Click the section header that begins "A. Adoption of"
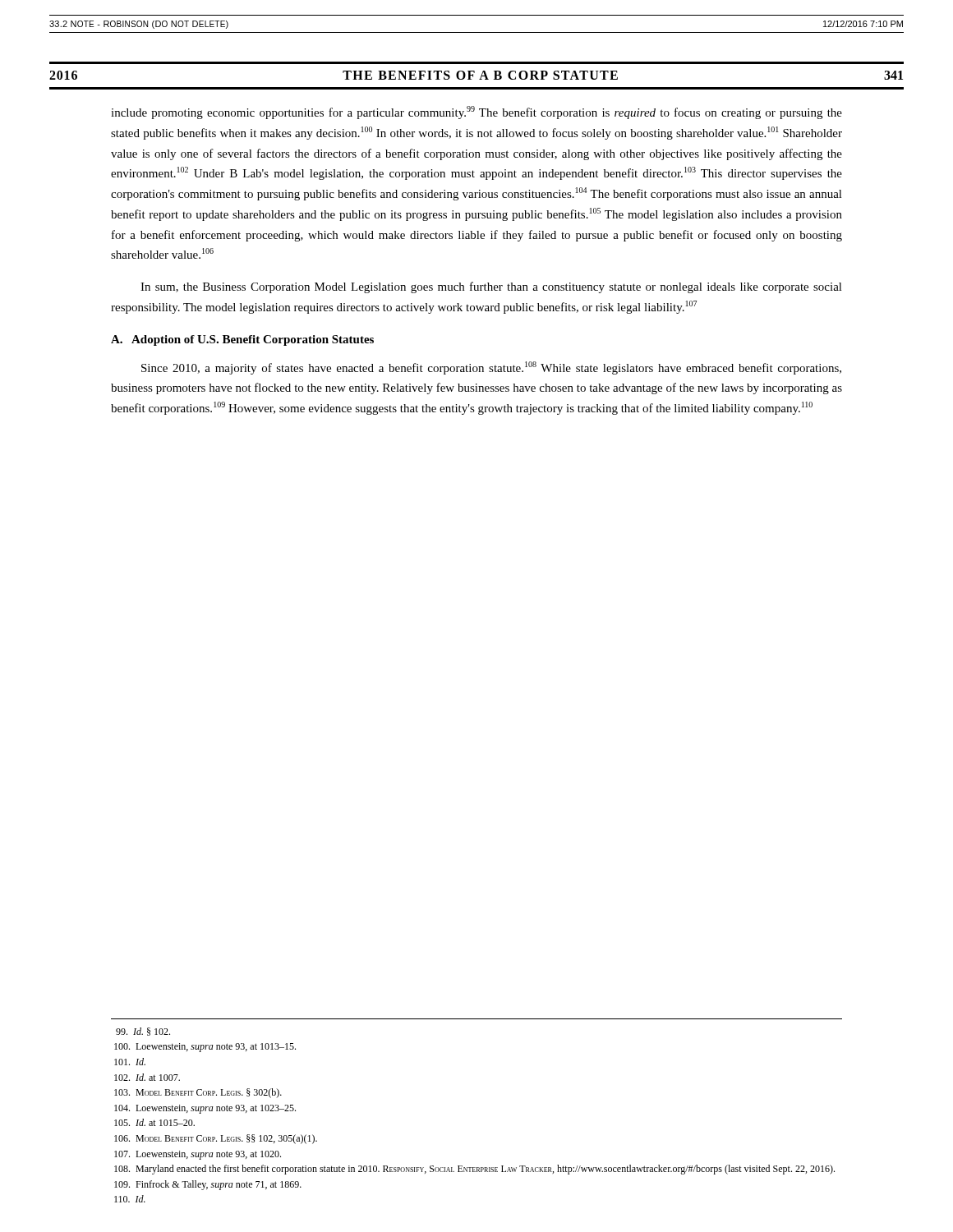This screenshot has width=953, height=1232. [243, 339]
